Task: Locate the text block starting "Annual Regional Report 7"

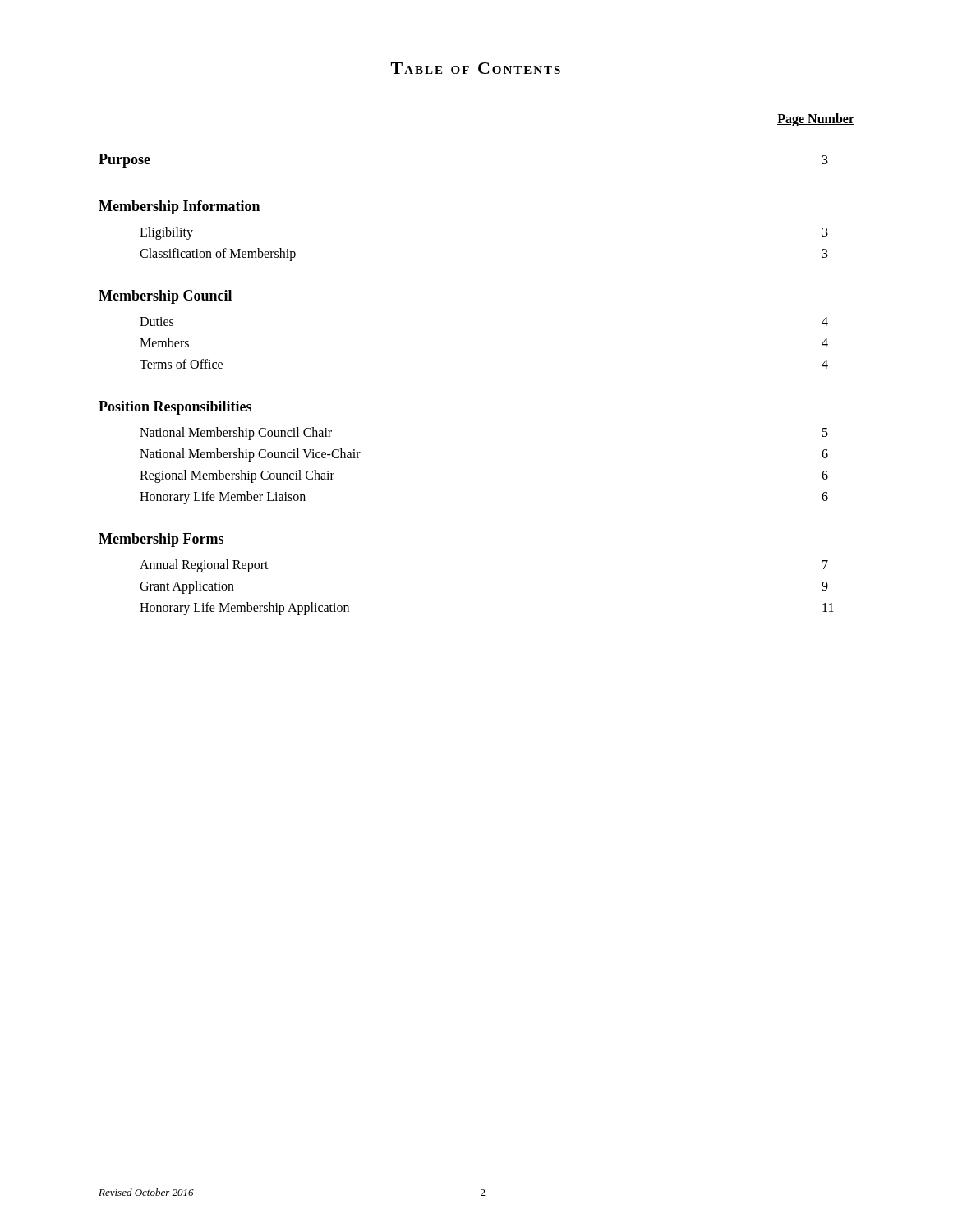Action: pos(212,565)
